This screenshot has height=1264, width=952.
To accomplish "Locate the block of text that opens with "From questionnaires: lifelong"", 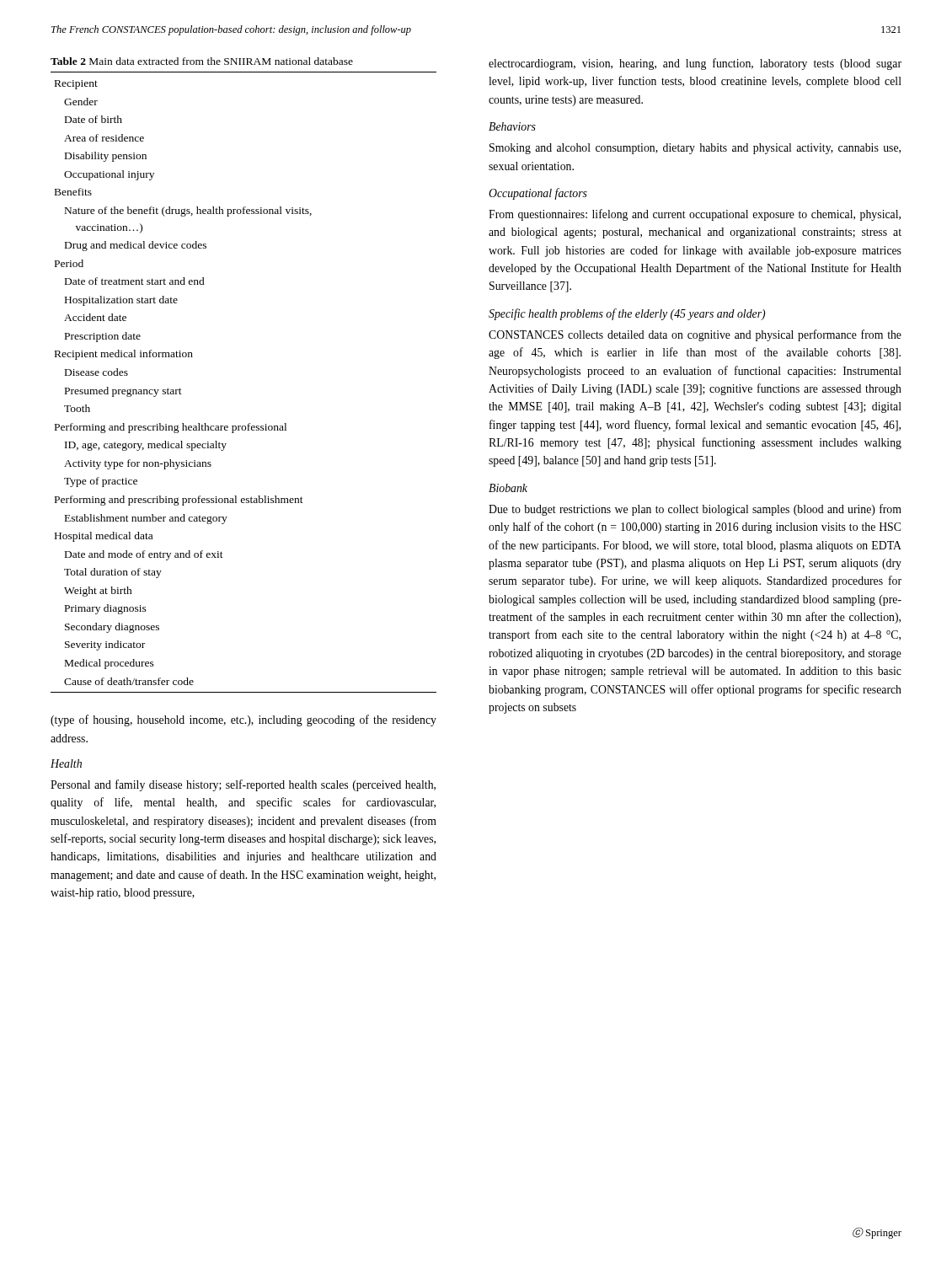I will tap(695, 250).
